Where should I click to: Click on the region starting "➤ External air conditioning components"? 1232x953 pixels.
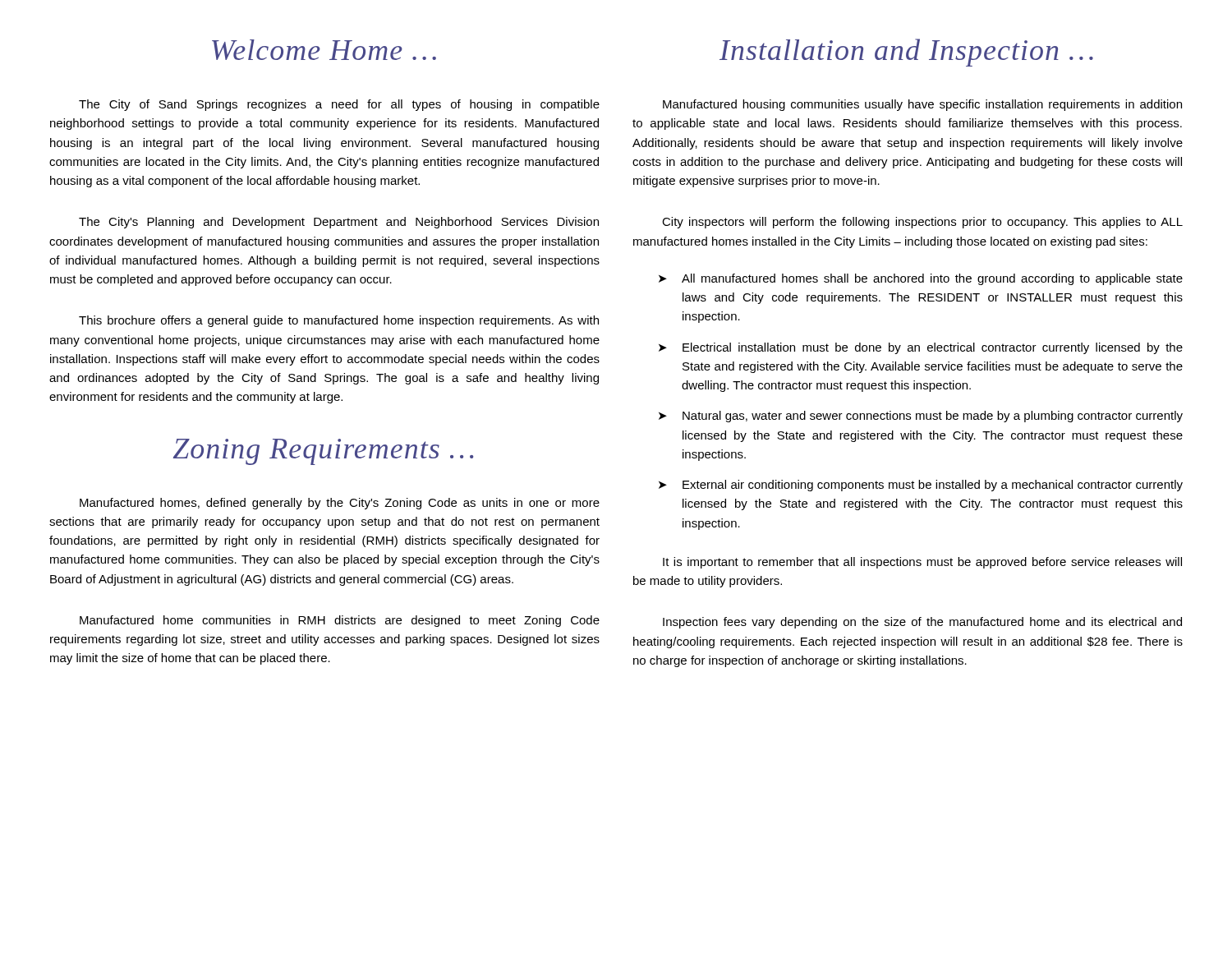pyautogui.click(x=920, y=504)
